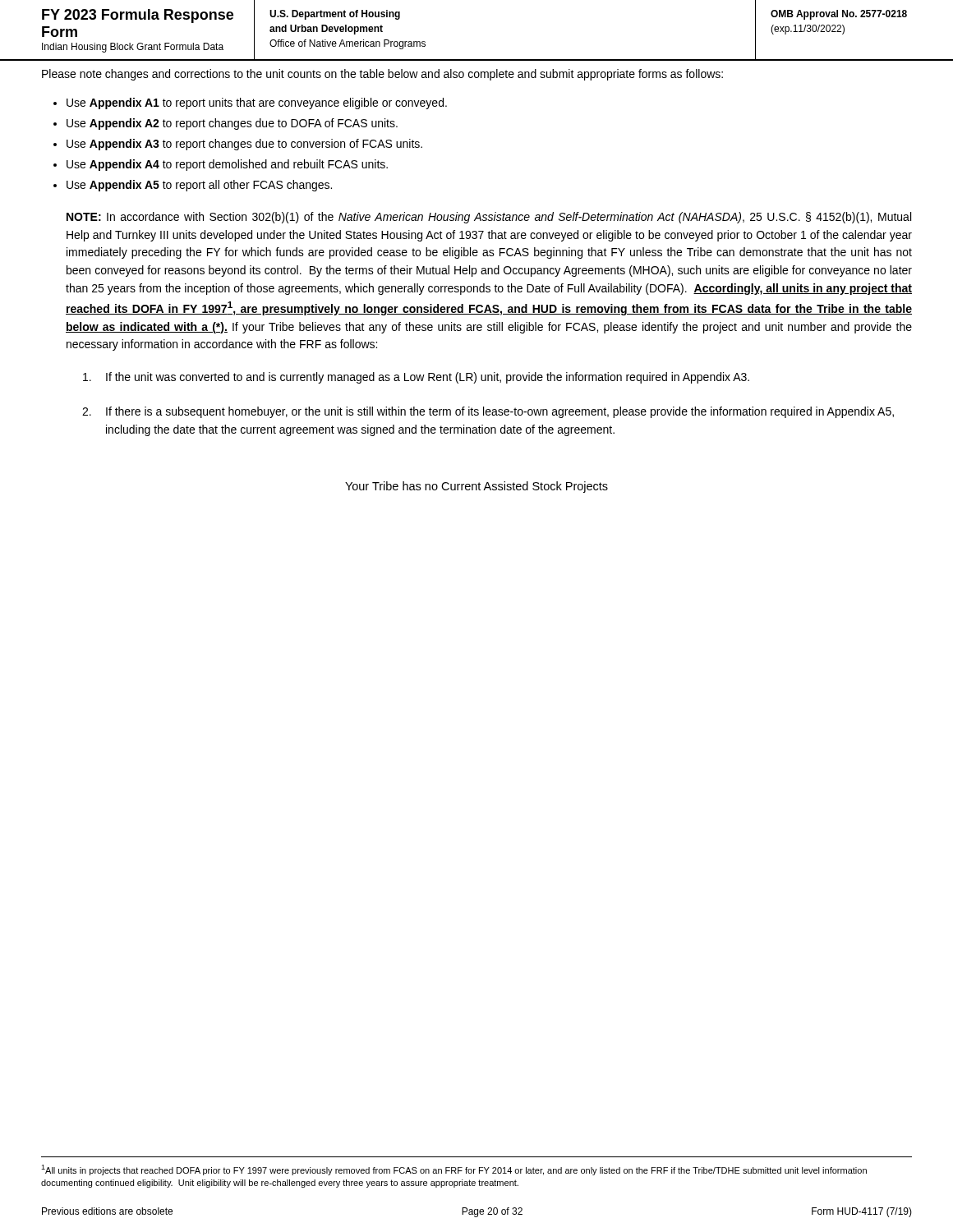953x1232 pixels.
Task: Click on the text starting "Please note changes and corrections to the"
Action: point(382,74)
